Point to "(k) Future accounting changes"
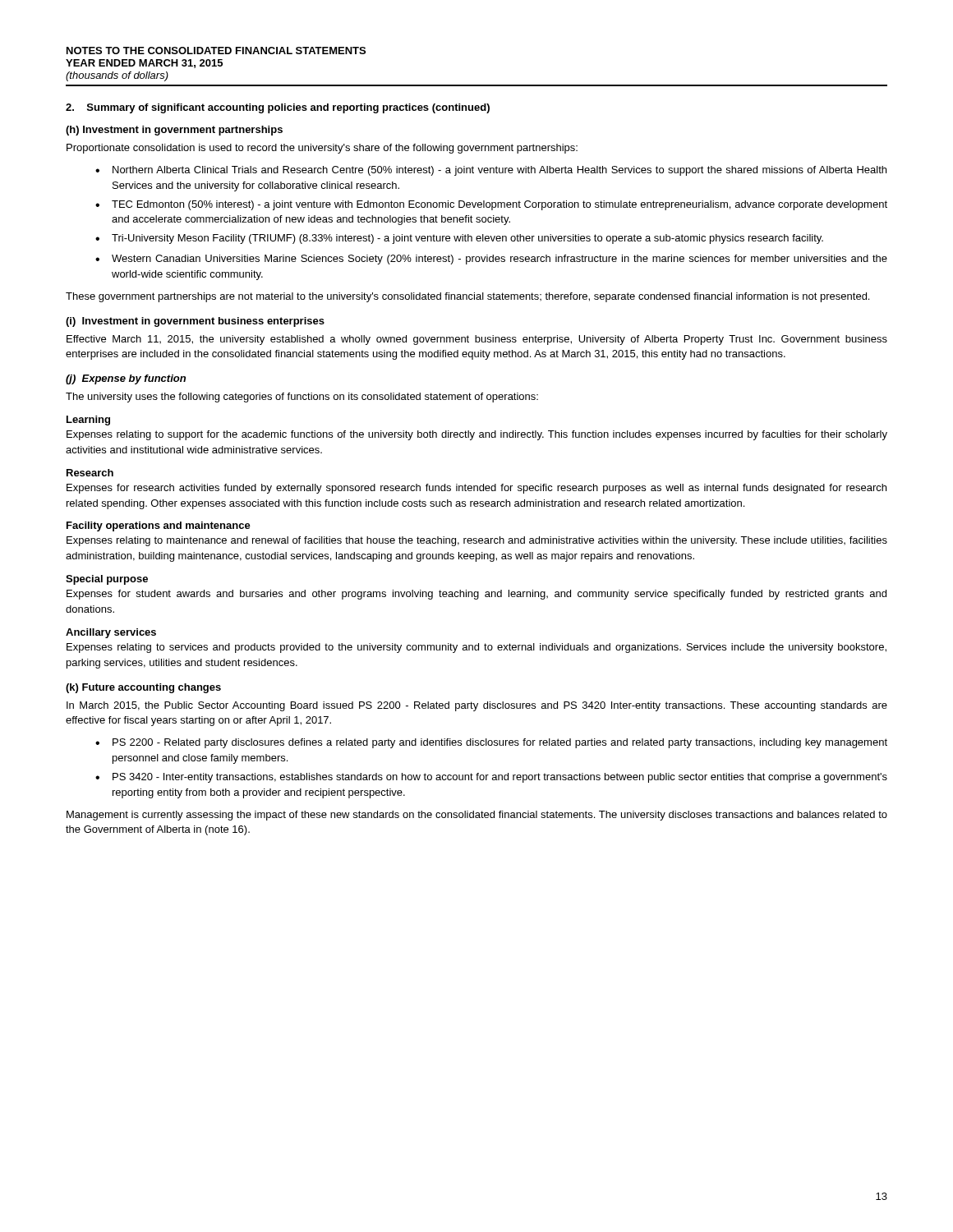The width and height of the screenshot is (953, 1232). click(x=143, y=687)
